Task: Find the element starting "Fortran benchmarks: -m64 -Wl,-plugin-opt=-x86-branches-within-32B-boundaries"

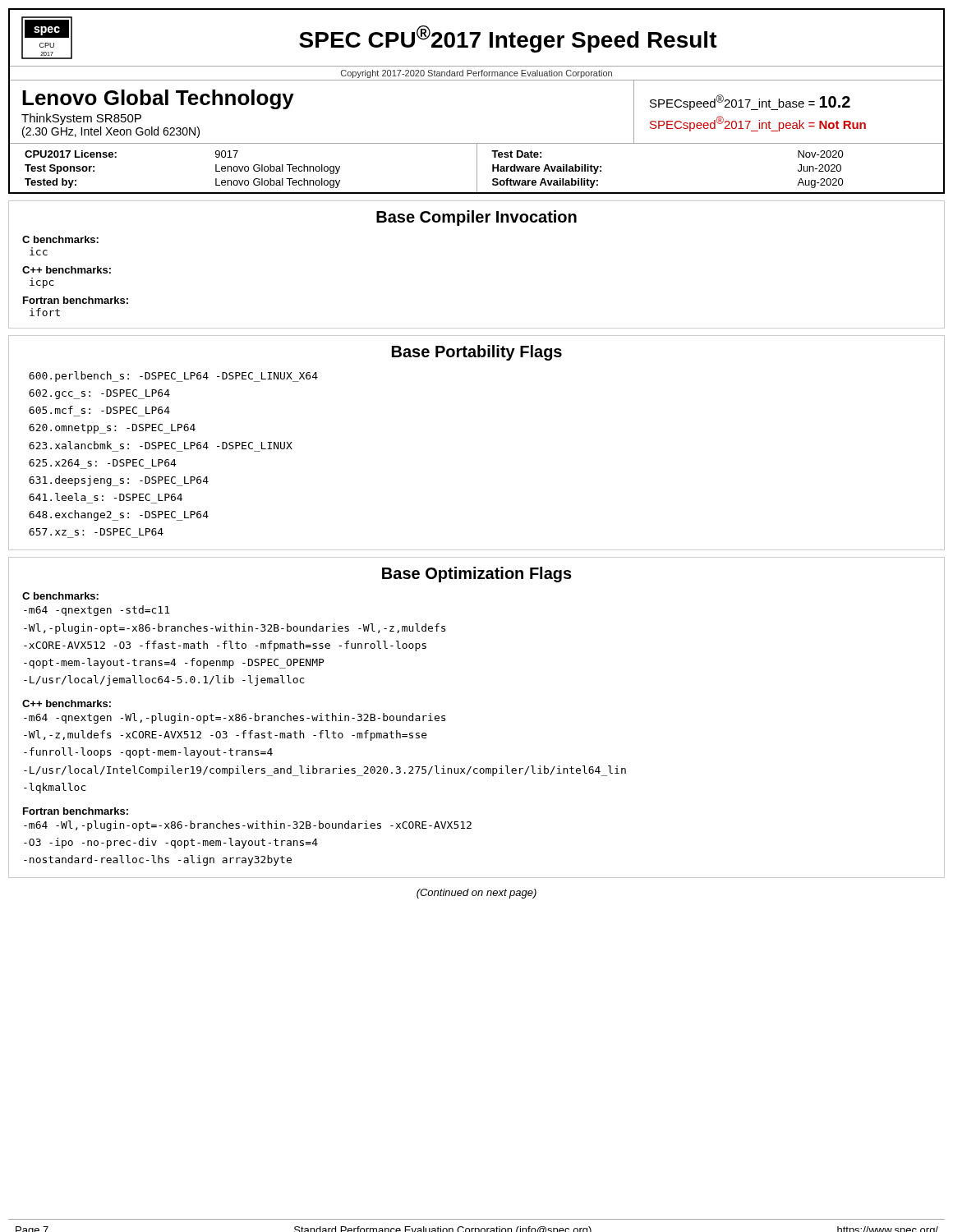Action: 476,837
